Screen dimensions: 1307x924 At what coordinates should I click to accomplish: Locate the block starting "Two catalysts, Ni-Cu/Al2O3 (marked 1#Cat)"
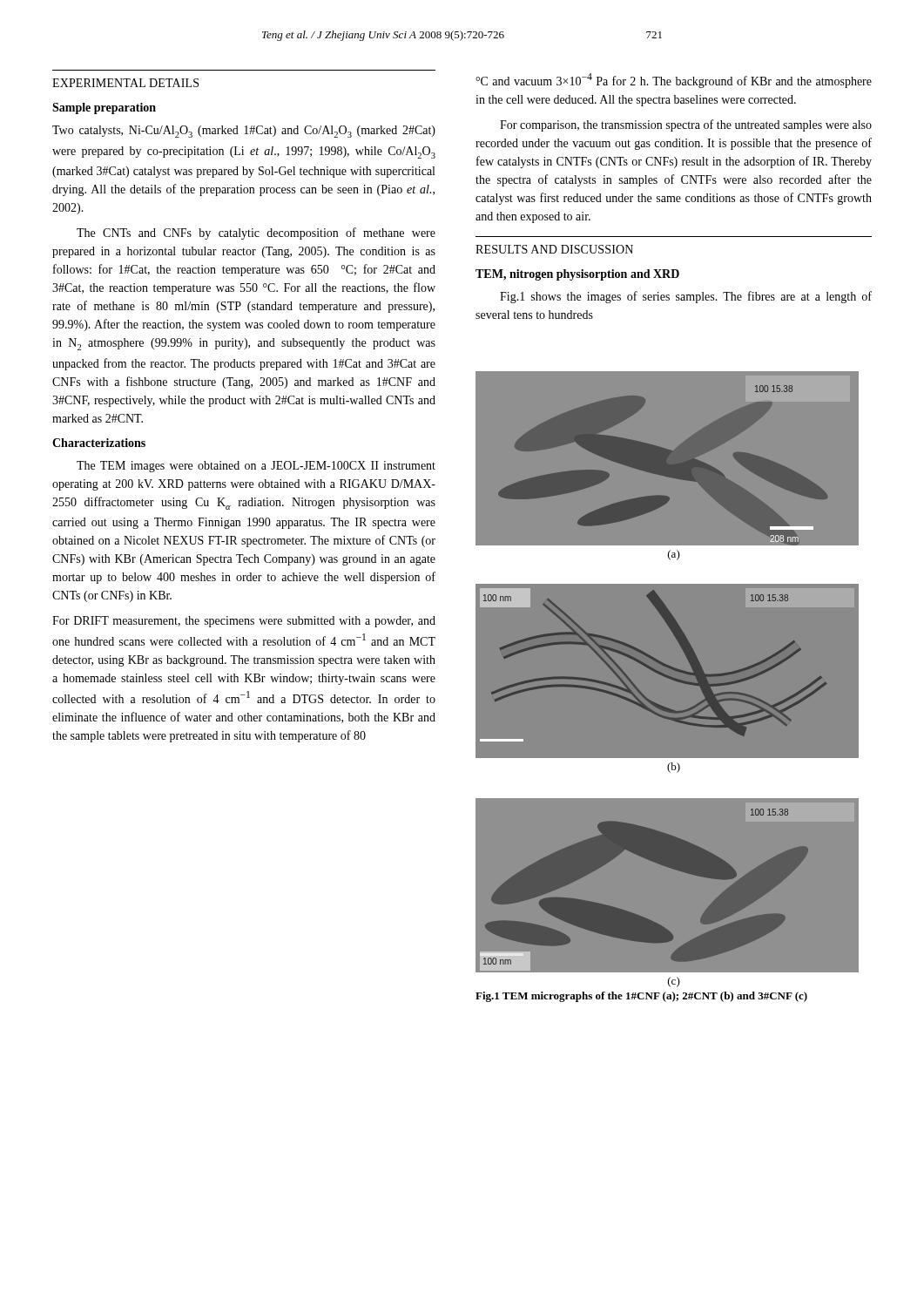(244, 169)
